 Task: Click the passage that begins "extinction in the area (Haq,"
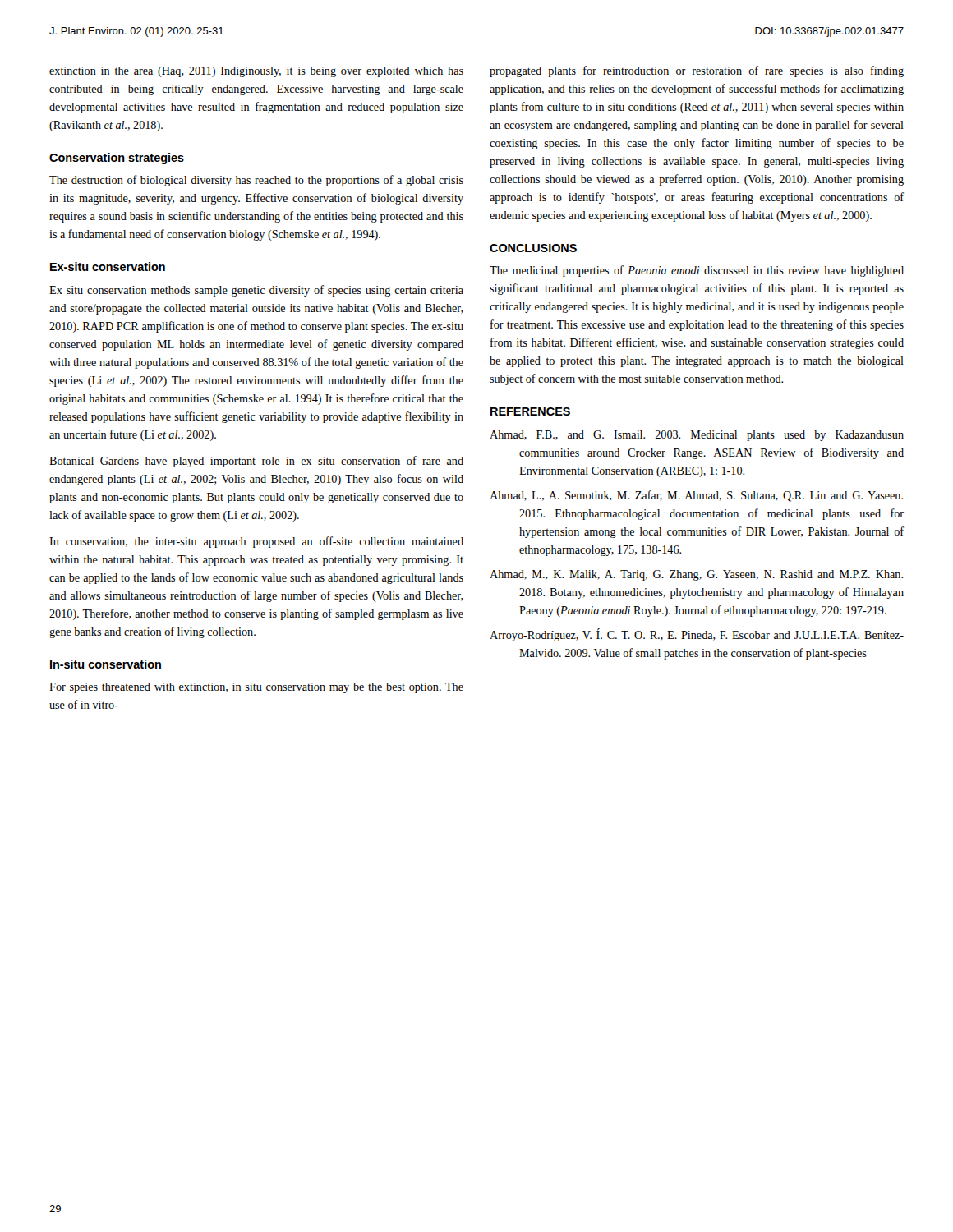pyautogui.click(x=256, y=98)
